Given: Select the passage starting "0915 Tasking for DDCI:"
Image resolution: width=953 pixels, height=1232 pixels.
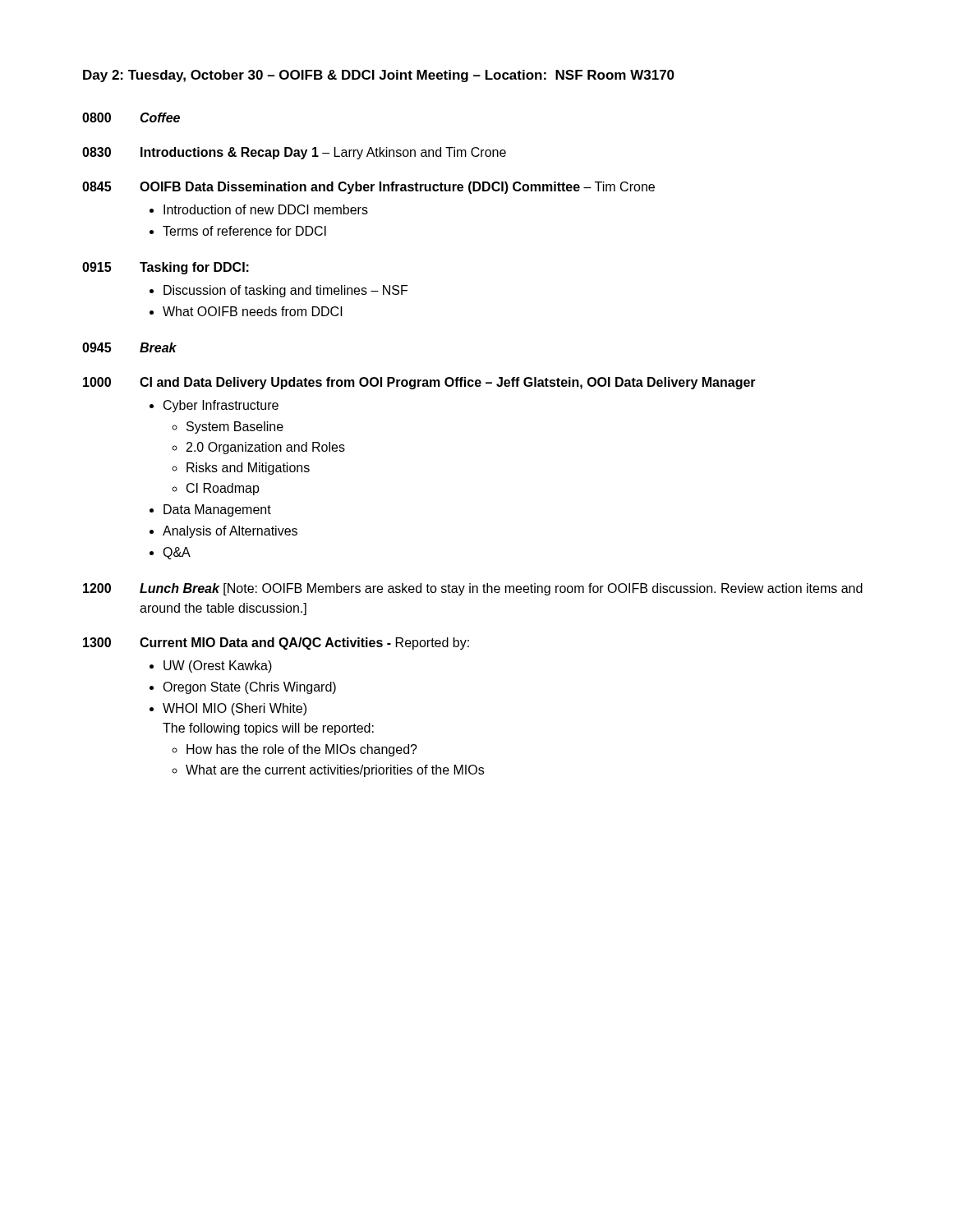Looking at the screenshot, I should [166, 268].
